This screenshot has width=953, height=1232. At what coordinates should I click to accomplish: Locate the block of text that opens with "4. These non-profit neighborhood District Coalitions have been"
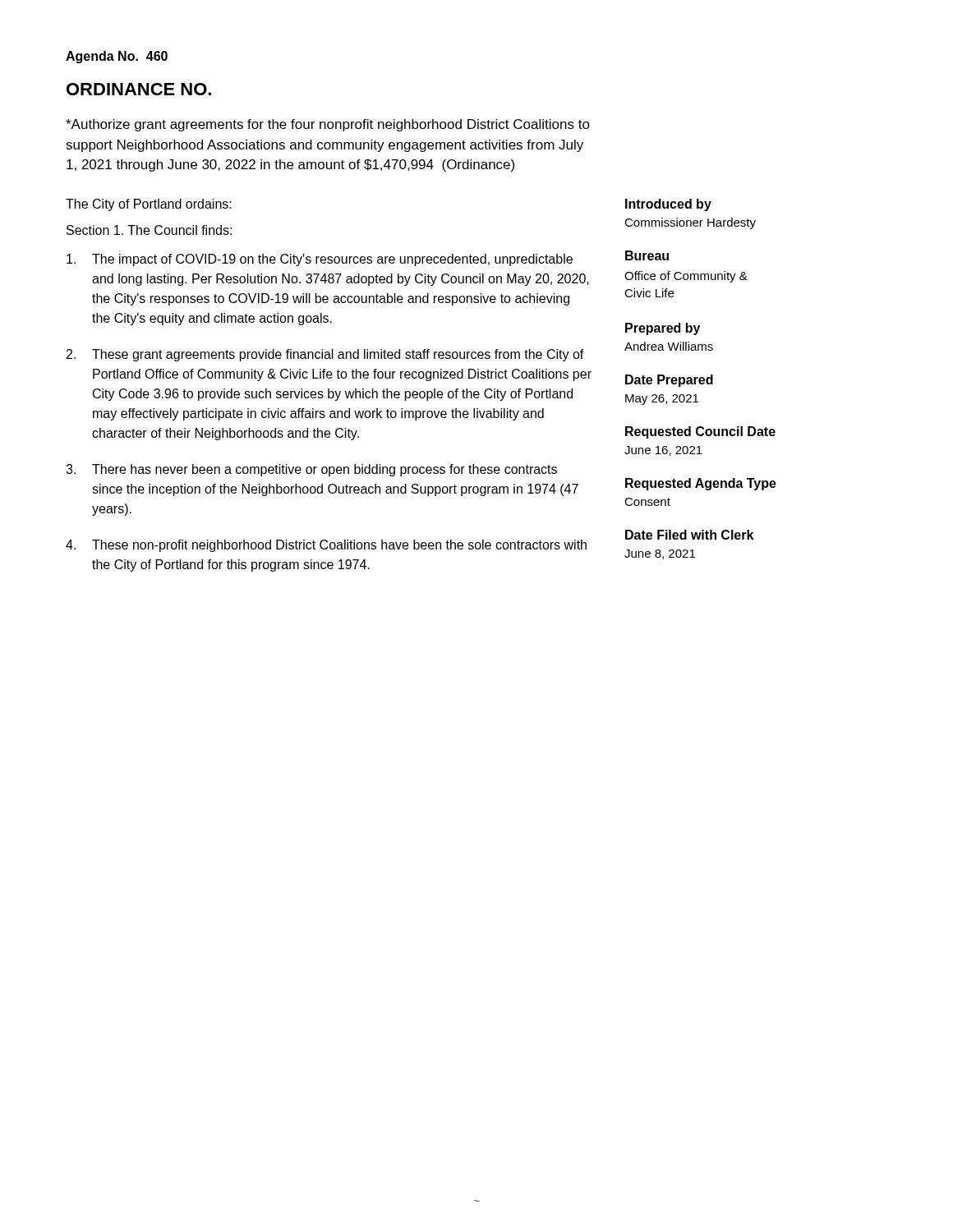(x=329, y=555)
